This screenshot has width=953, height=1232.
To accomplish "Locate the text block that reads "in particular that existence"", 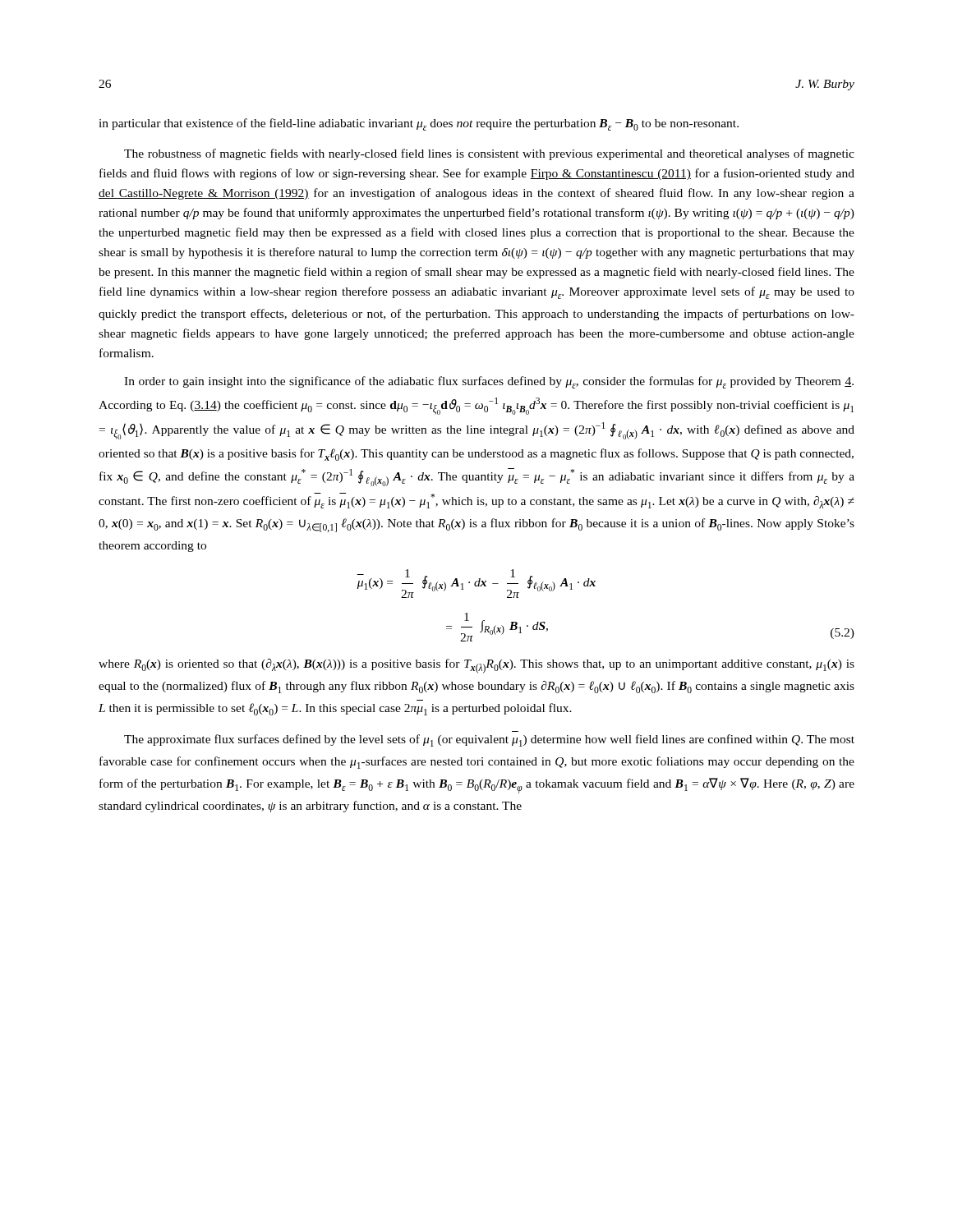I will click(x=476, y=124).
